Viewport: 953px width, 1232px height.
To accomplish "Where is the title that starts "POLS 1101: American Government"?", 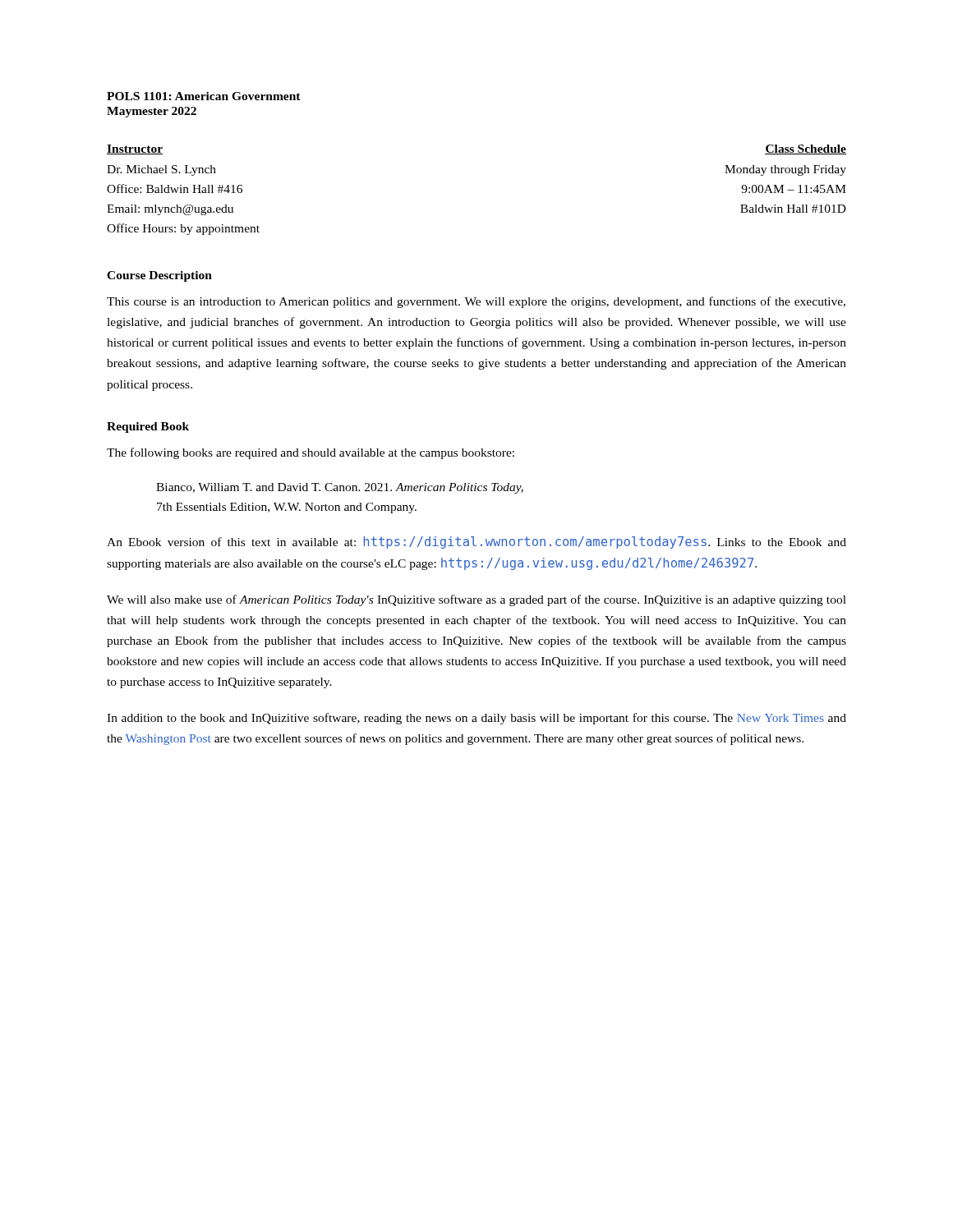I will (204, 96).
